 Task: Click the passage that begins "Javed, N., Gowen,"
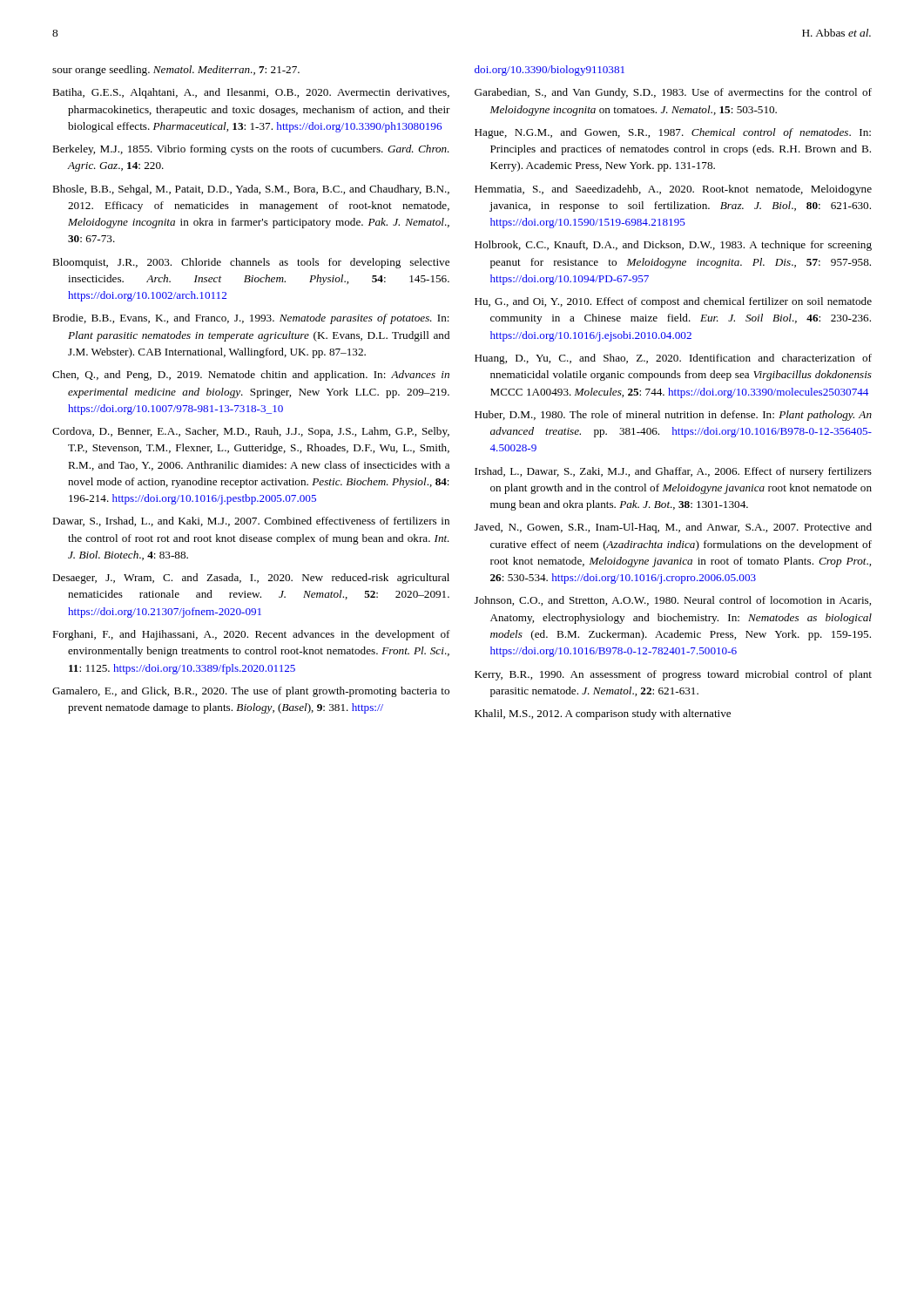coord(673,552)
